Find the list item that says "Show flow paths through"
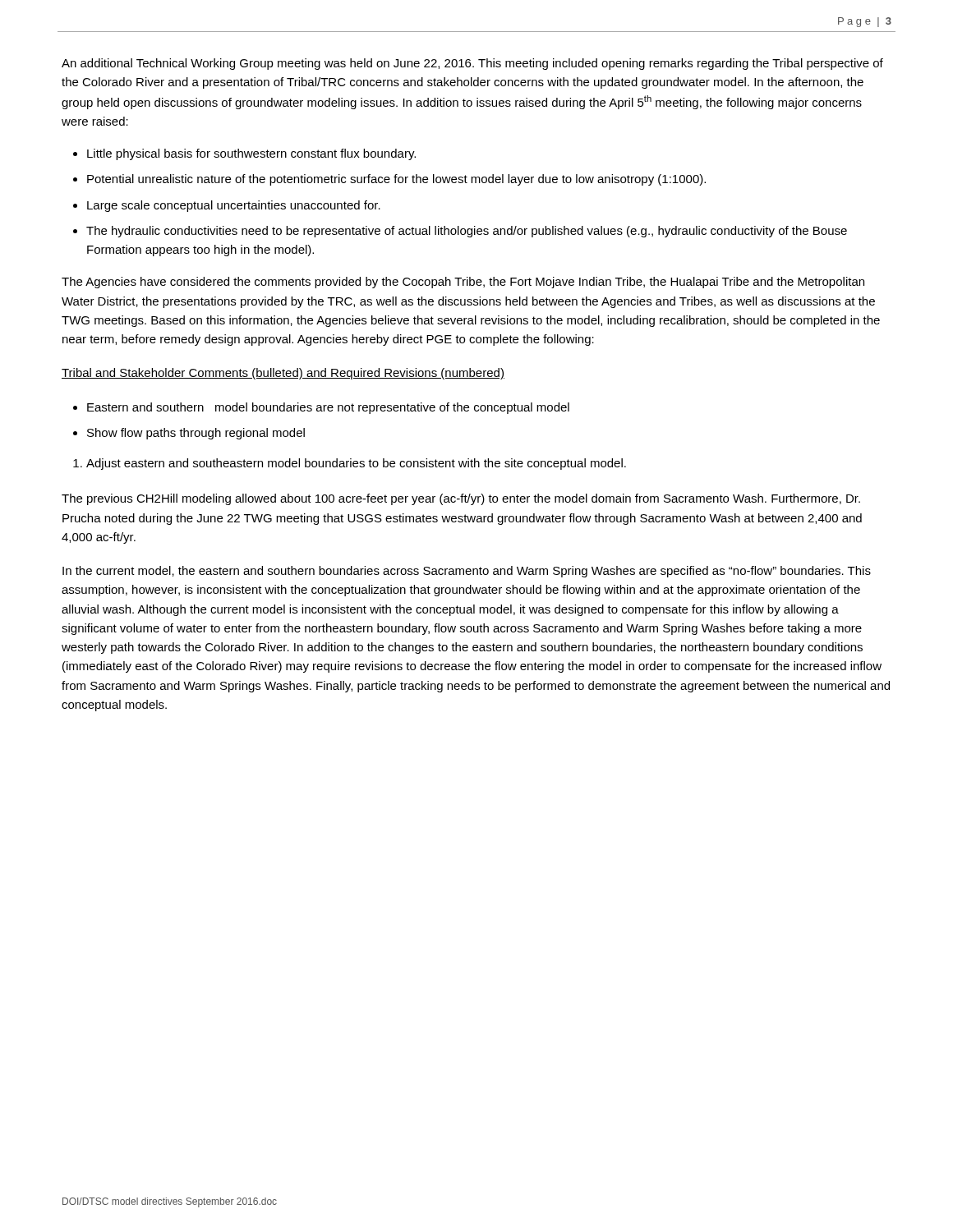 tap(196, 432)
